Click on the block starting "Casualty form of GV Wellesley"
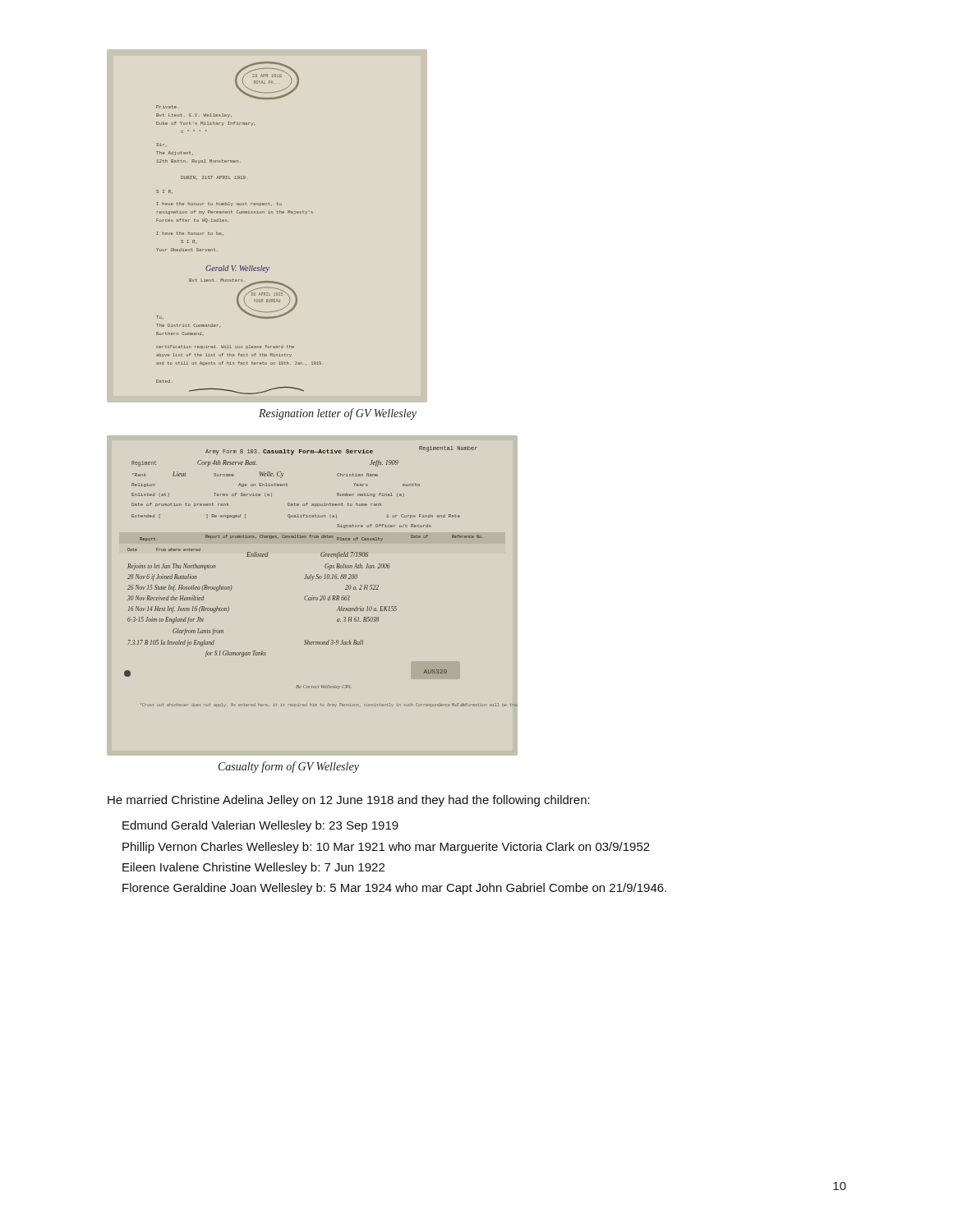This screenshot has width=953, height=1232. (288, 767)
